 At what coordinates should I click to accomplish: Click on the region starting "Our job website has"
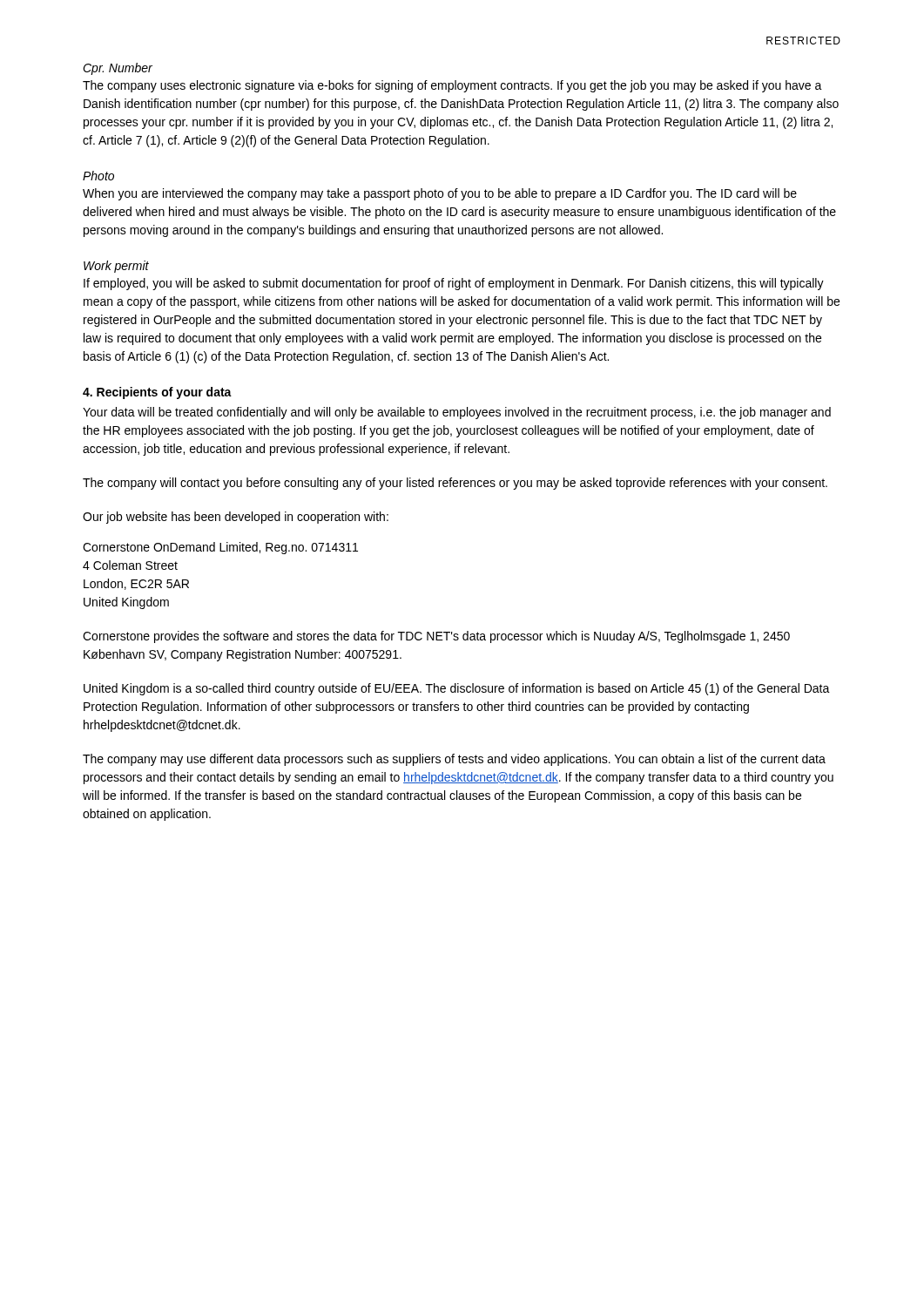[x=236, y=518]
